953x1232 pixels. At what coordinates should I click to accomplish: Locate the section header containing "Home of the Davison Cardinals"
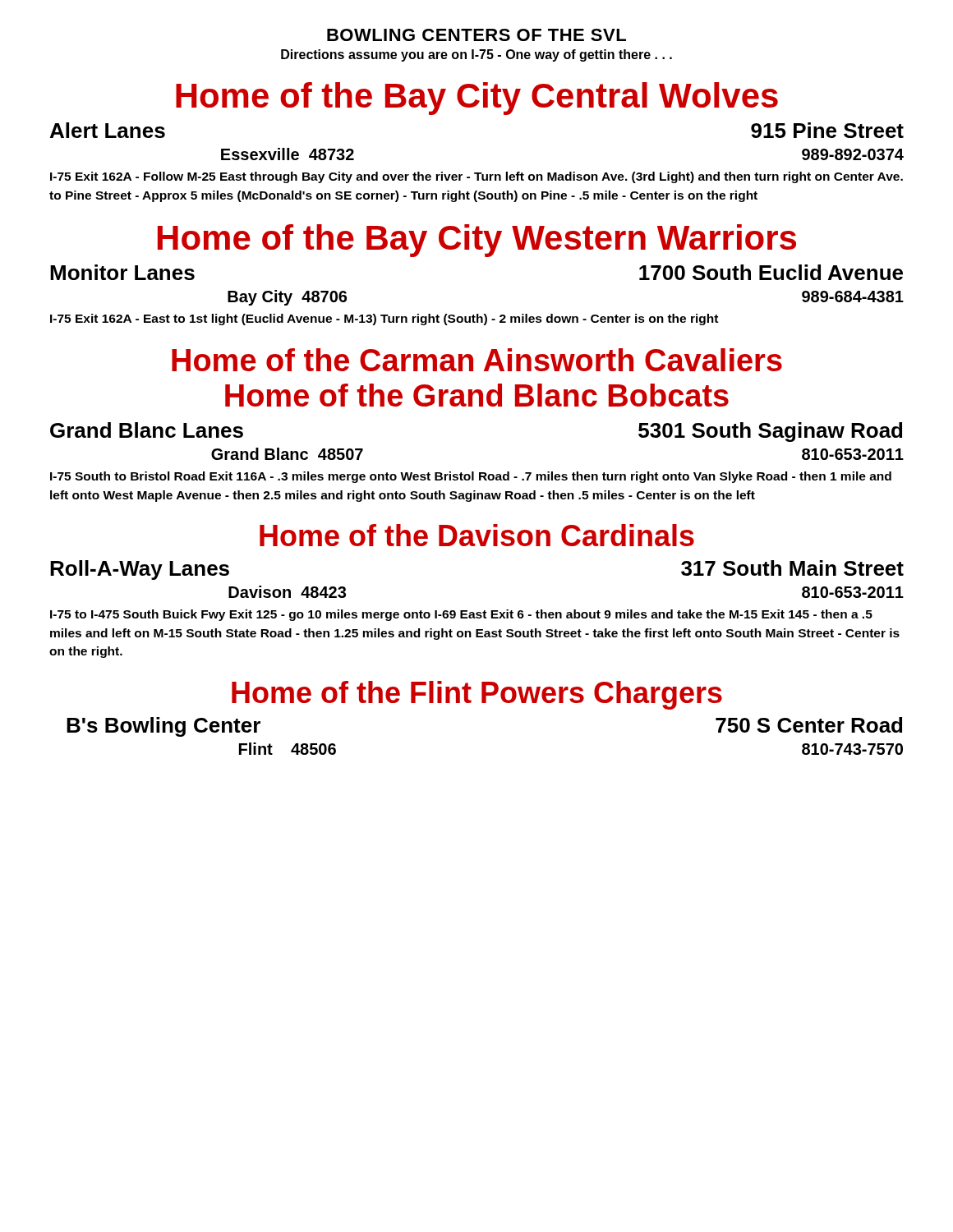476,536
